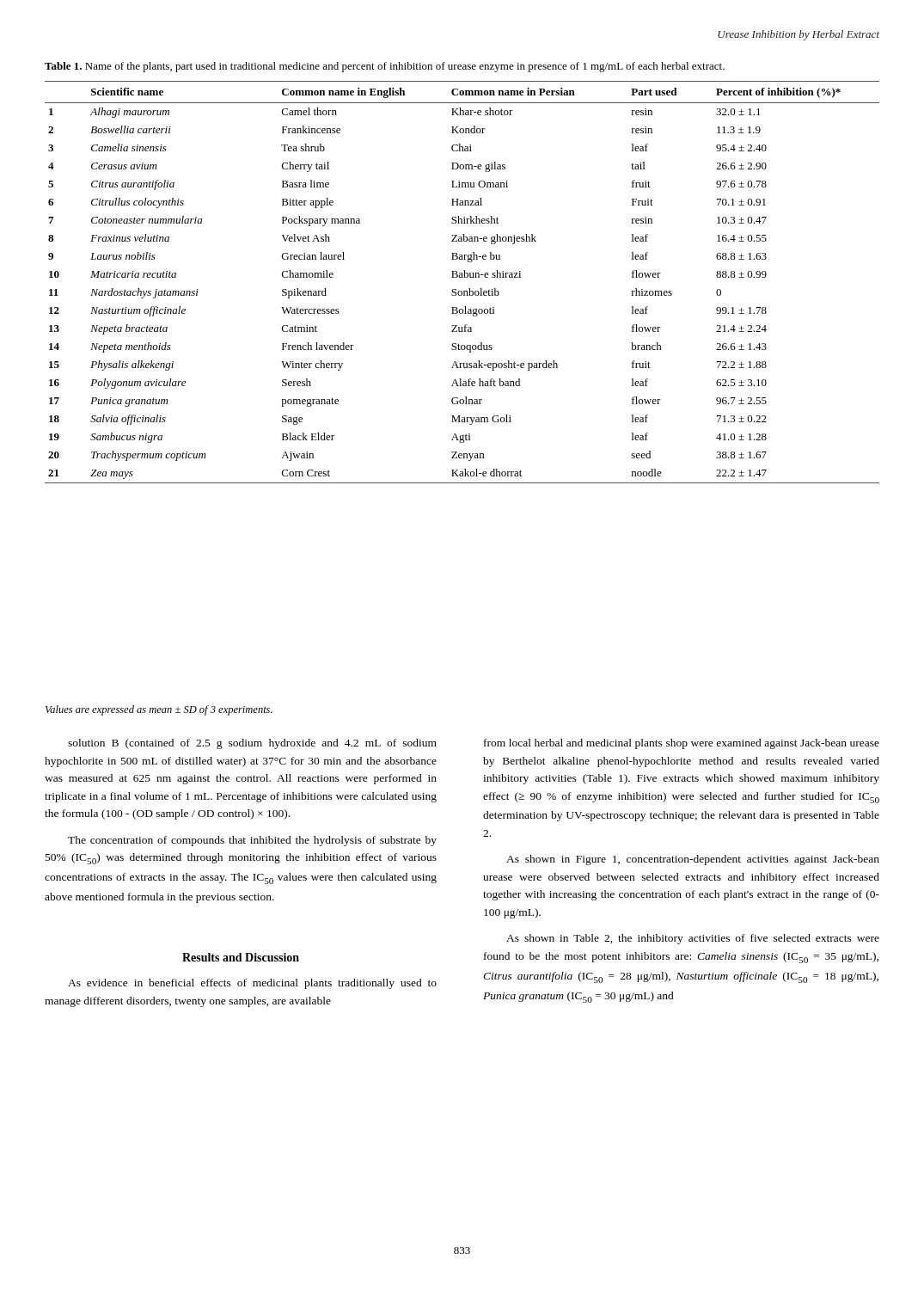924x1290 pixels.
Task: Select a caption
Action: tap(462, 271)
